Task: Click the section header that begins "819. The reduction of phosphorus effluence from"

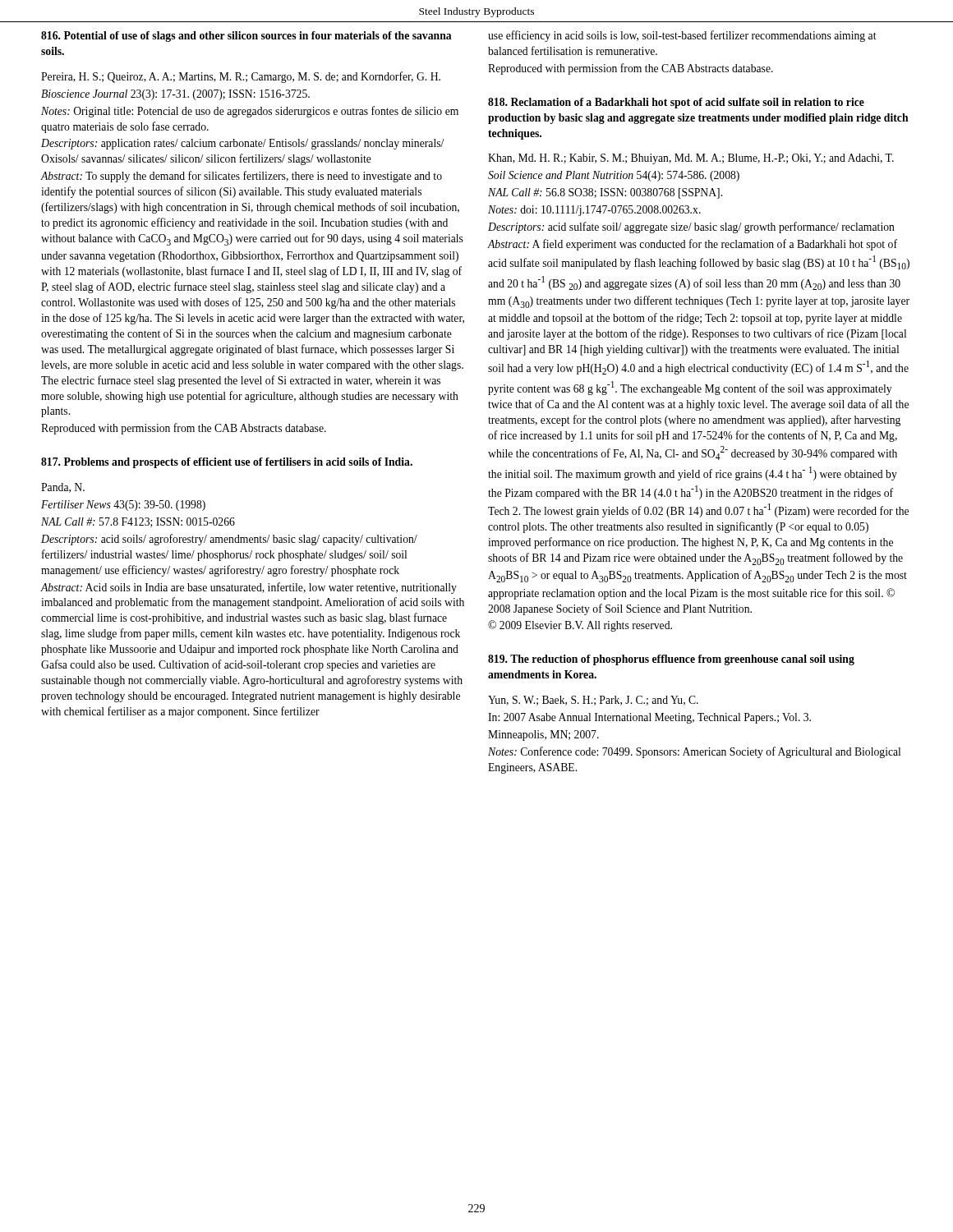Action: coord(700,668)
